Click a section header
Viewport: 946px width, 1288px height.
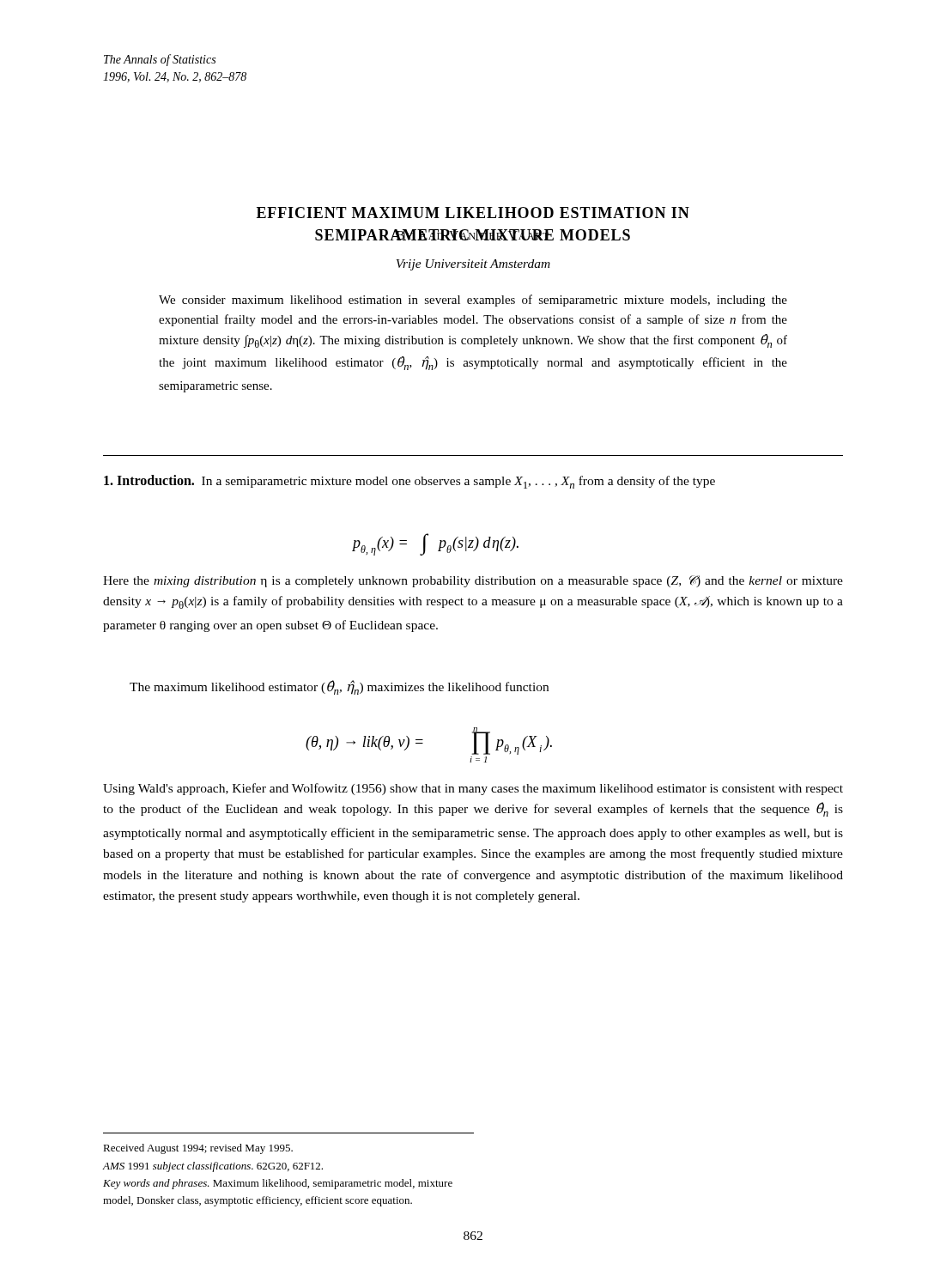149,480
